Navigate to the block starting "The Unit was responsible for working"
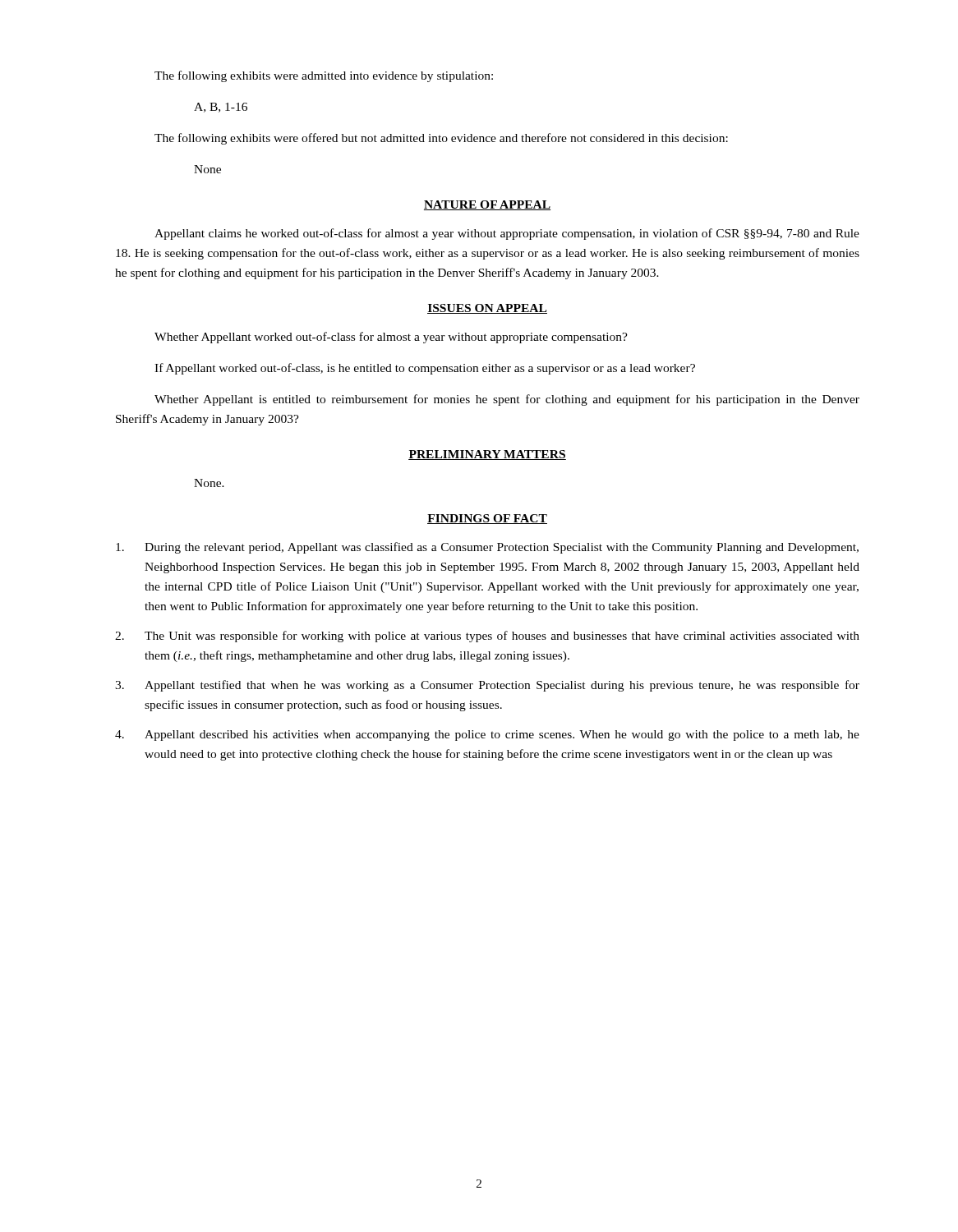The width and height of the screenshot is (958, 1232). [487, 646]
